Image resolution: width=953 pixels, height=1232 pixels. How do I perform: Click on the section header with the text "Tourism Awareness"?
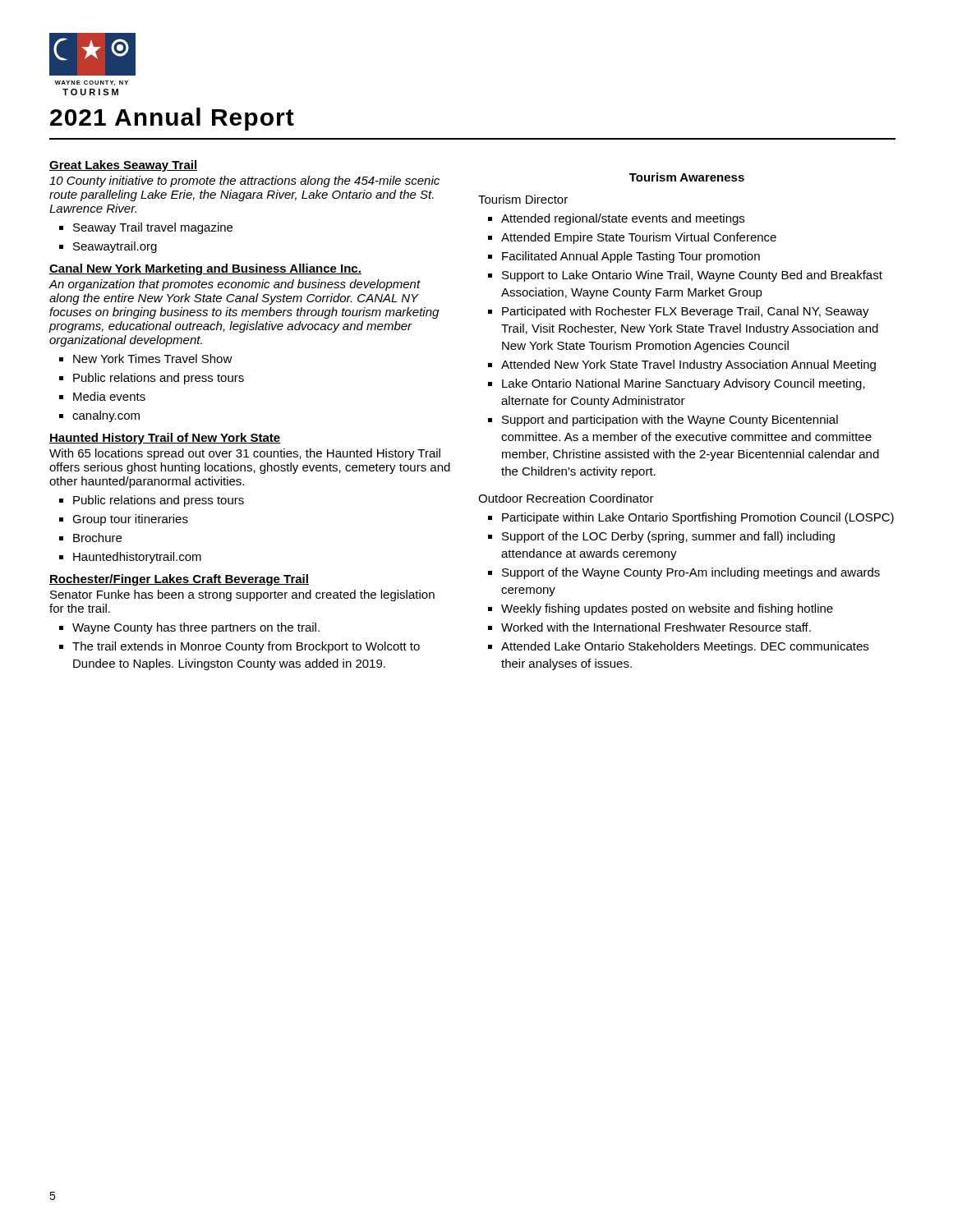coord(687,177)
